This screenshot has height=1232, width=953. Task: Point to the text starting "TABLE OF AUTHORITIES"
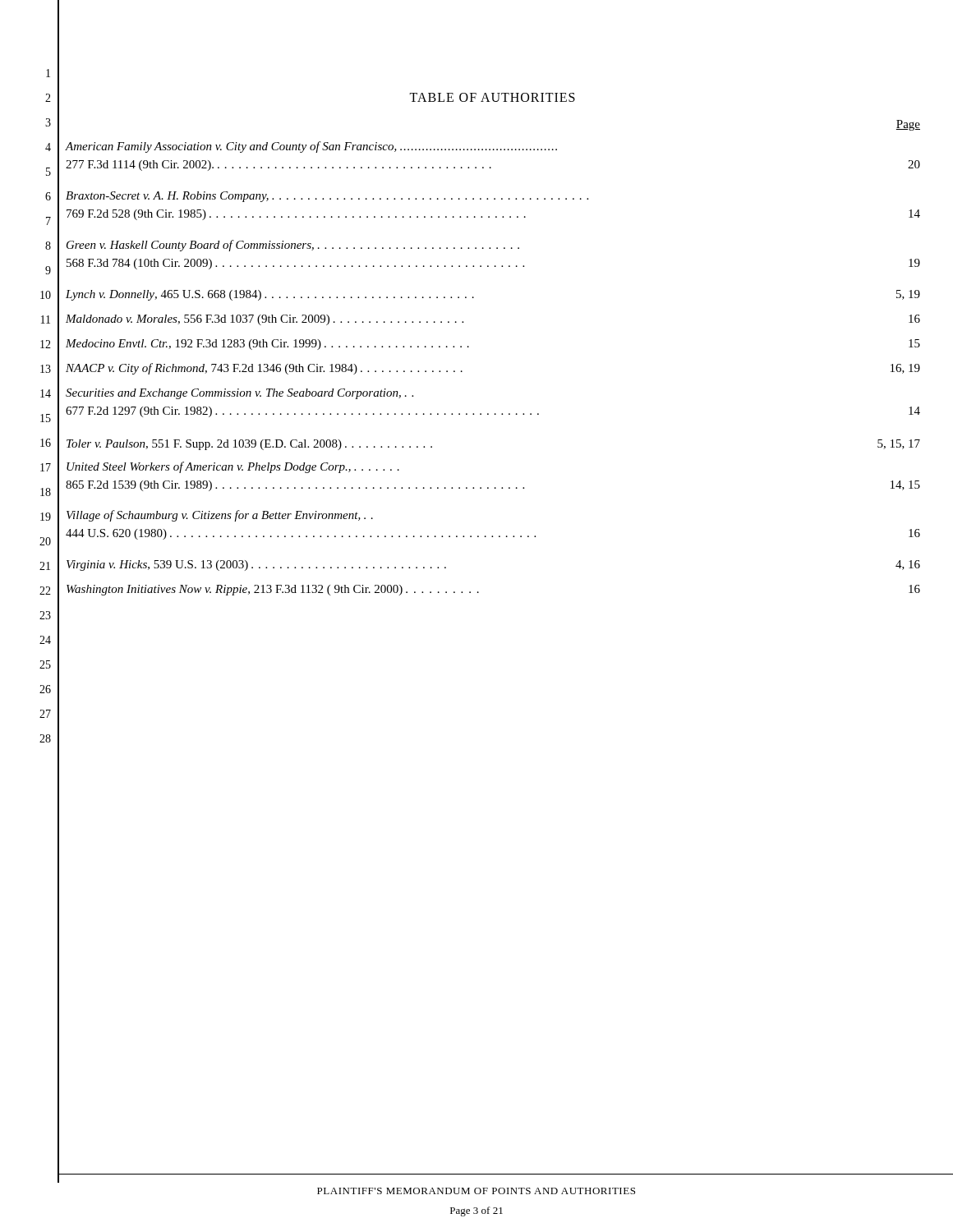point(493,97)
